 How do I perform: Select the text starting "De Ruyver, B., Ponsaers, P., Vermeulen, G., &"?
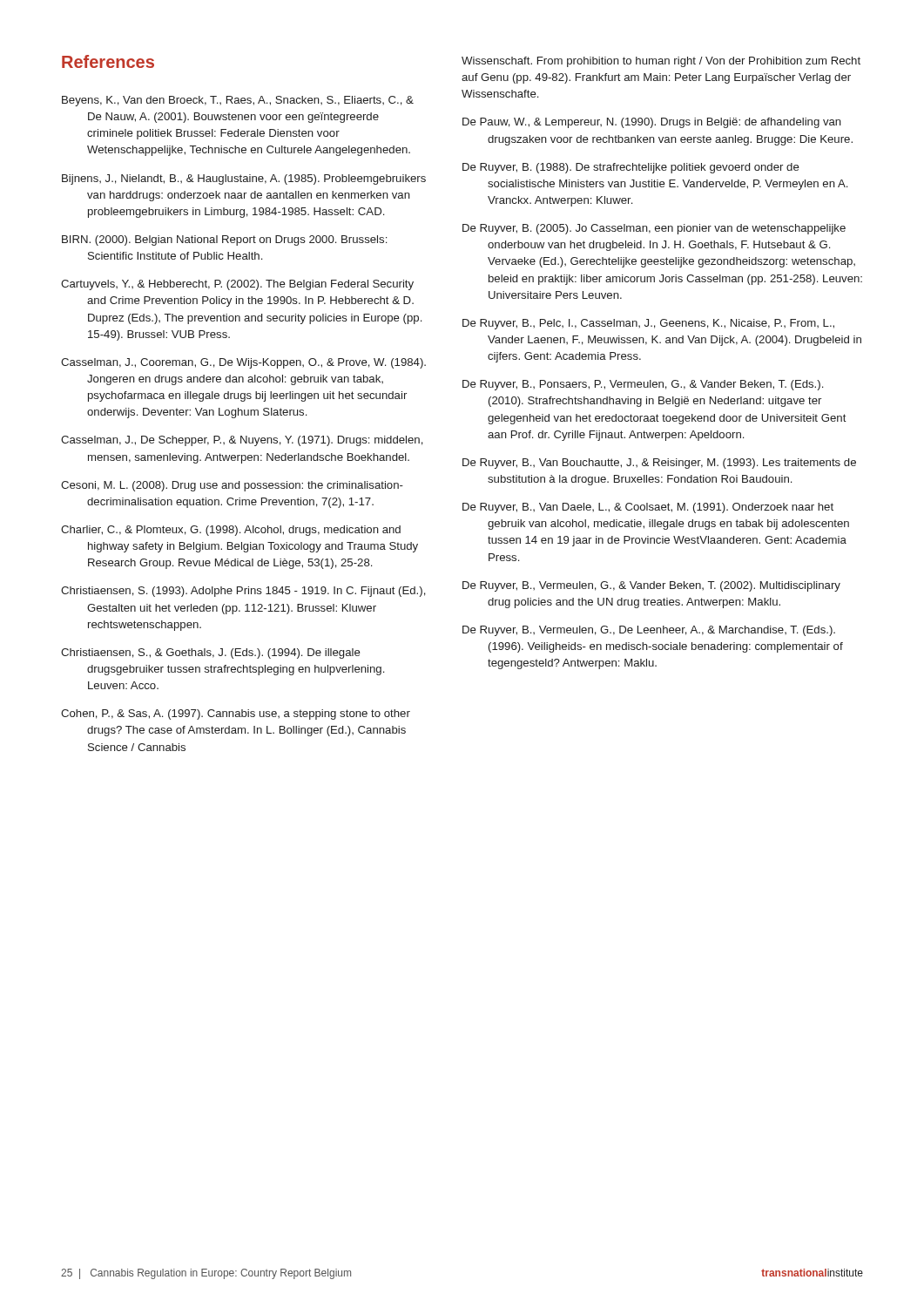[x=654, y=409]
